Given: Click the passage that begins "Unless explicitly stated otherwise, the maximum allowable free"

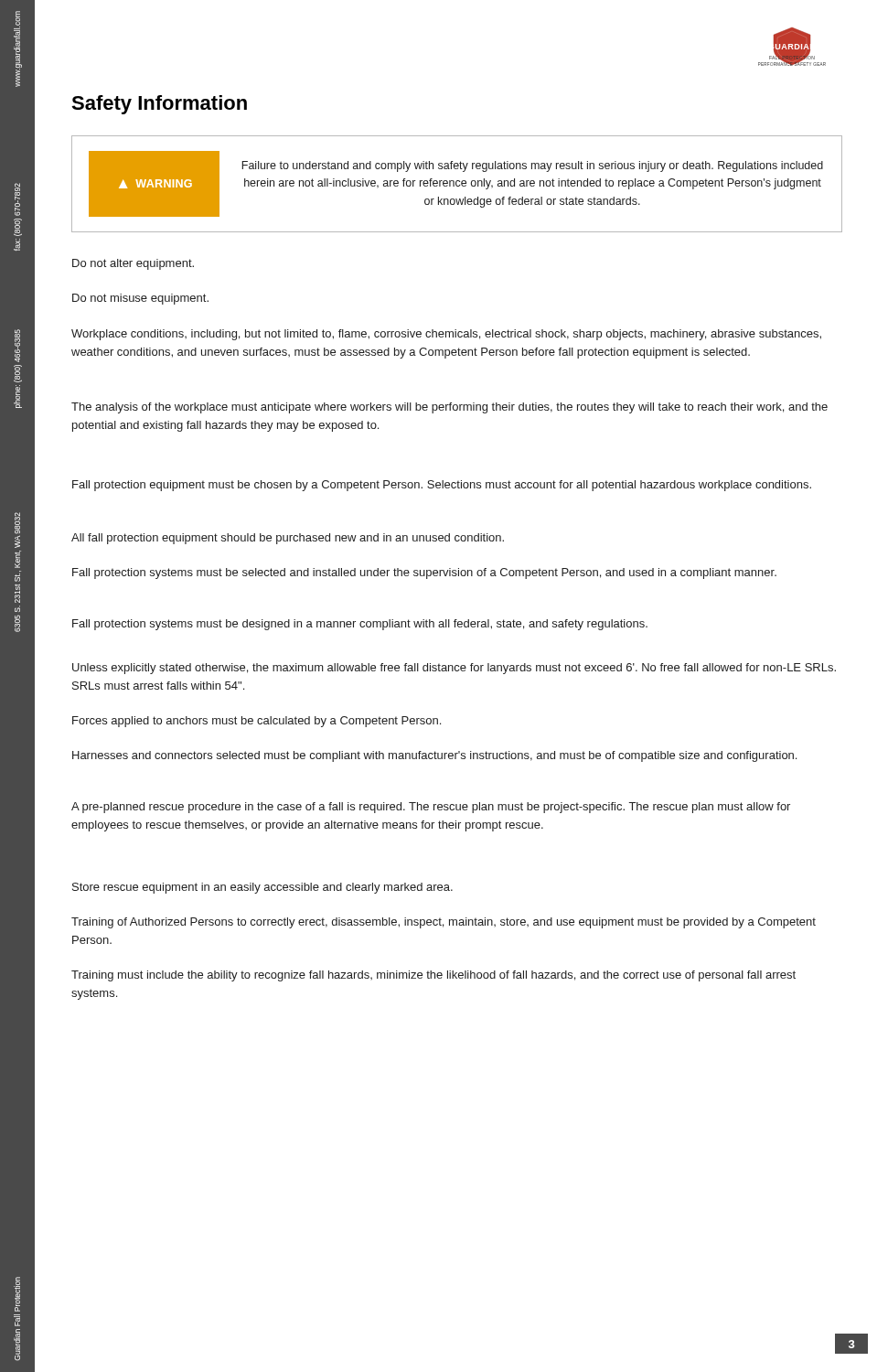Looking at the screenshot, I should click(454, 676).
